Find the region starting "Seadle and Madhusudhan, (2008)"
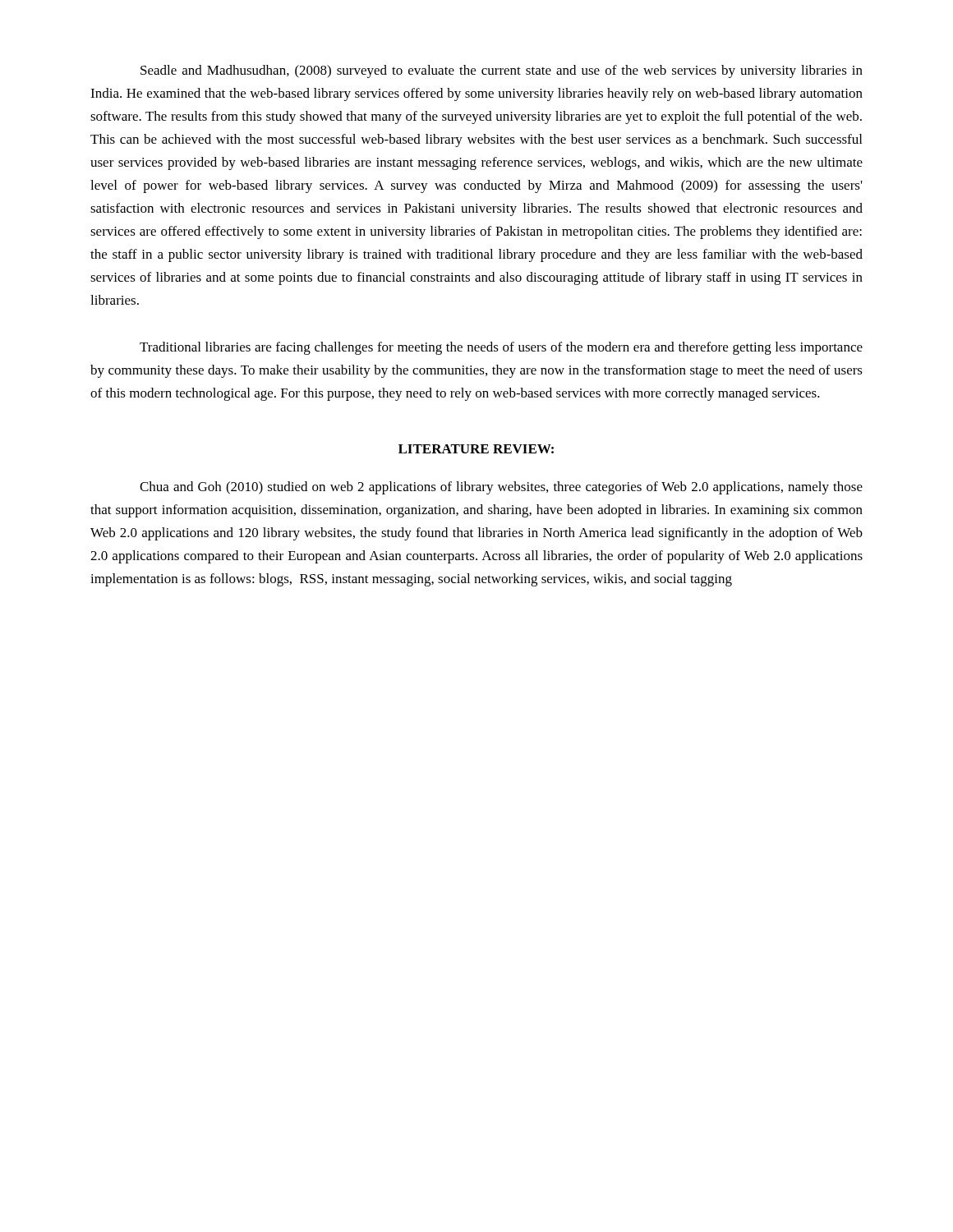 coord(476,185)
